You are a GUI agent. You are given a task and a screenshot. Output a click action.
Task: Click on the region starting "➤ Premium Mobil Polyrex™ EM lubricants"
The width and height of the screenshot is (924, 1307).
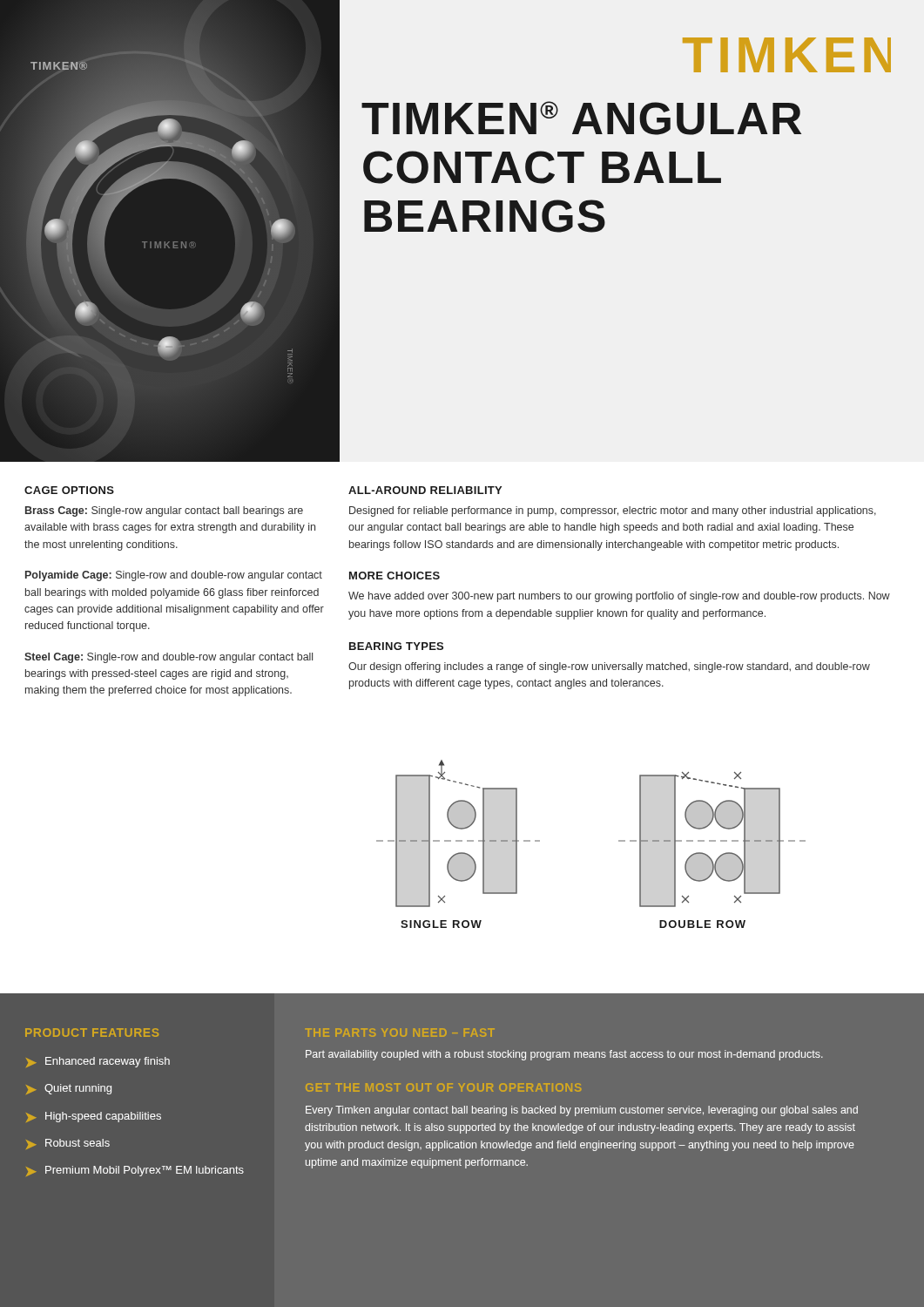point(134,1172)
